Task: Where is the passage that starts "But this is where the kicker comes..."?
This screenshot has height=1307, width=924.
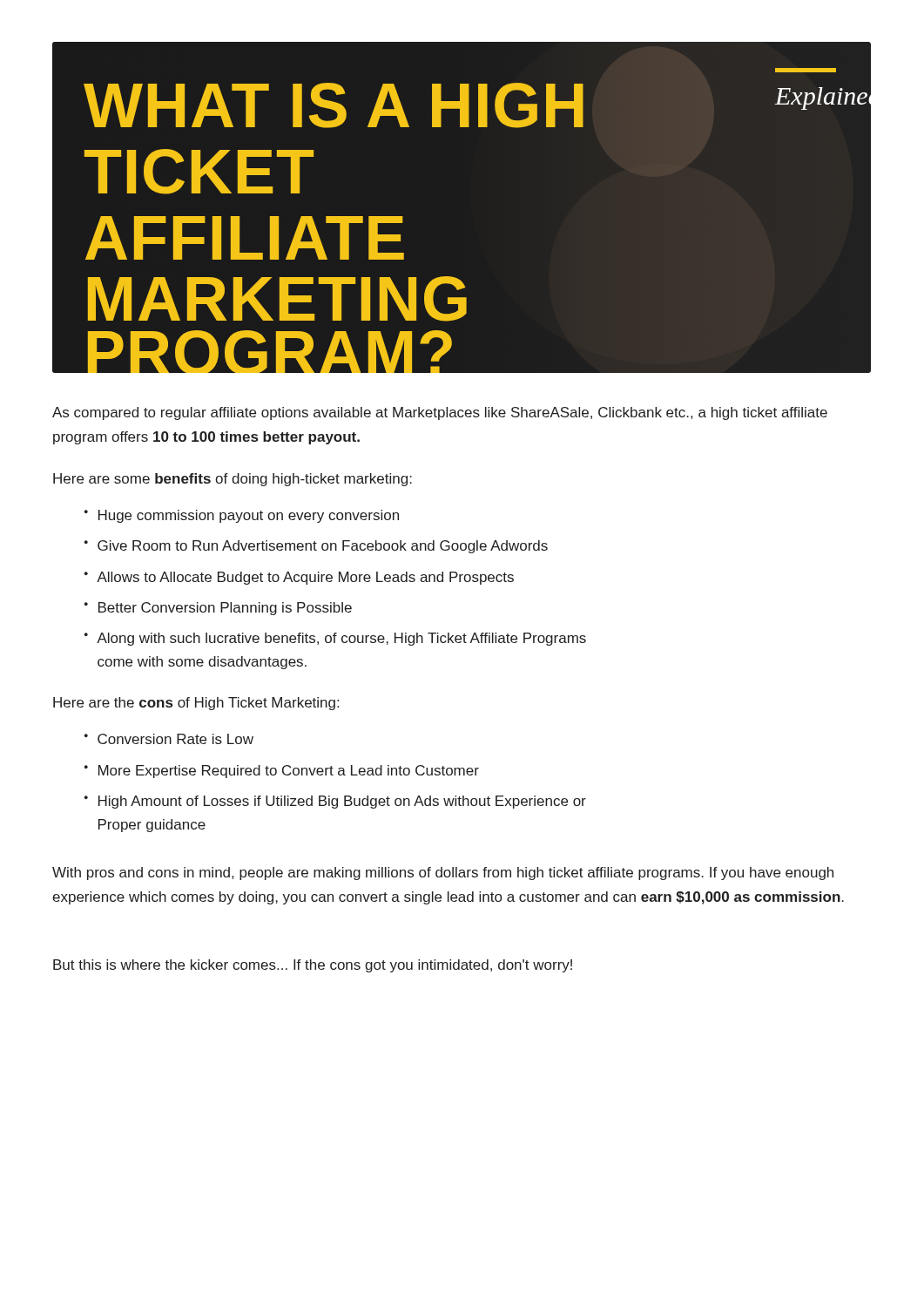Action: click(313, 965)
